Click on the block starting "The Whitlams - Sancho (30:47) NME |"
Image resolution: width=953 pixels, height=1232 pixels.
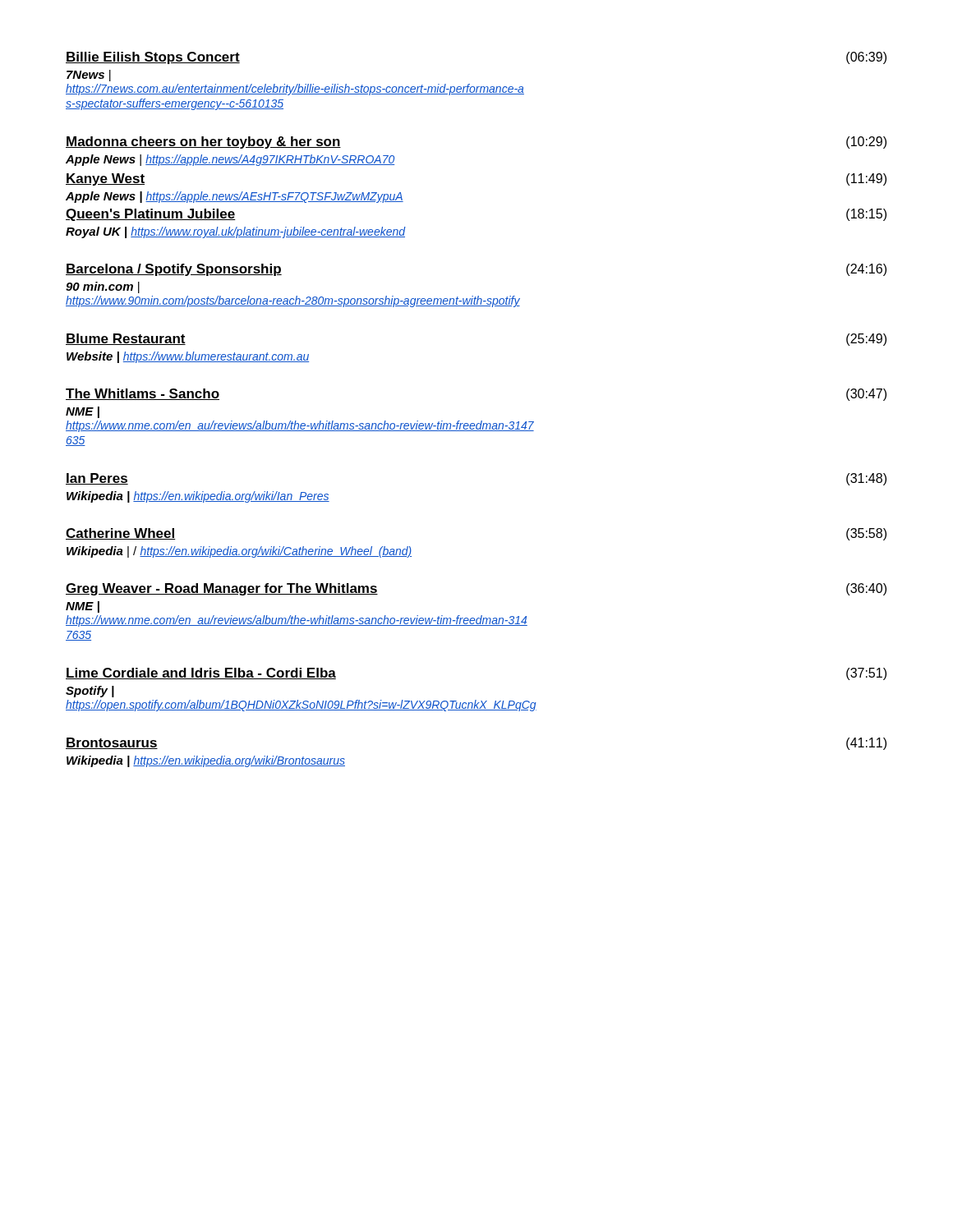[476, 417]
